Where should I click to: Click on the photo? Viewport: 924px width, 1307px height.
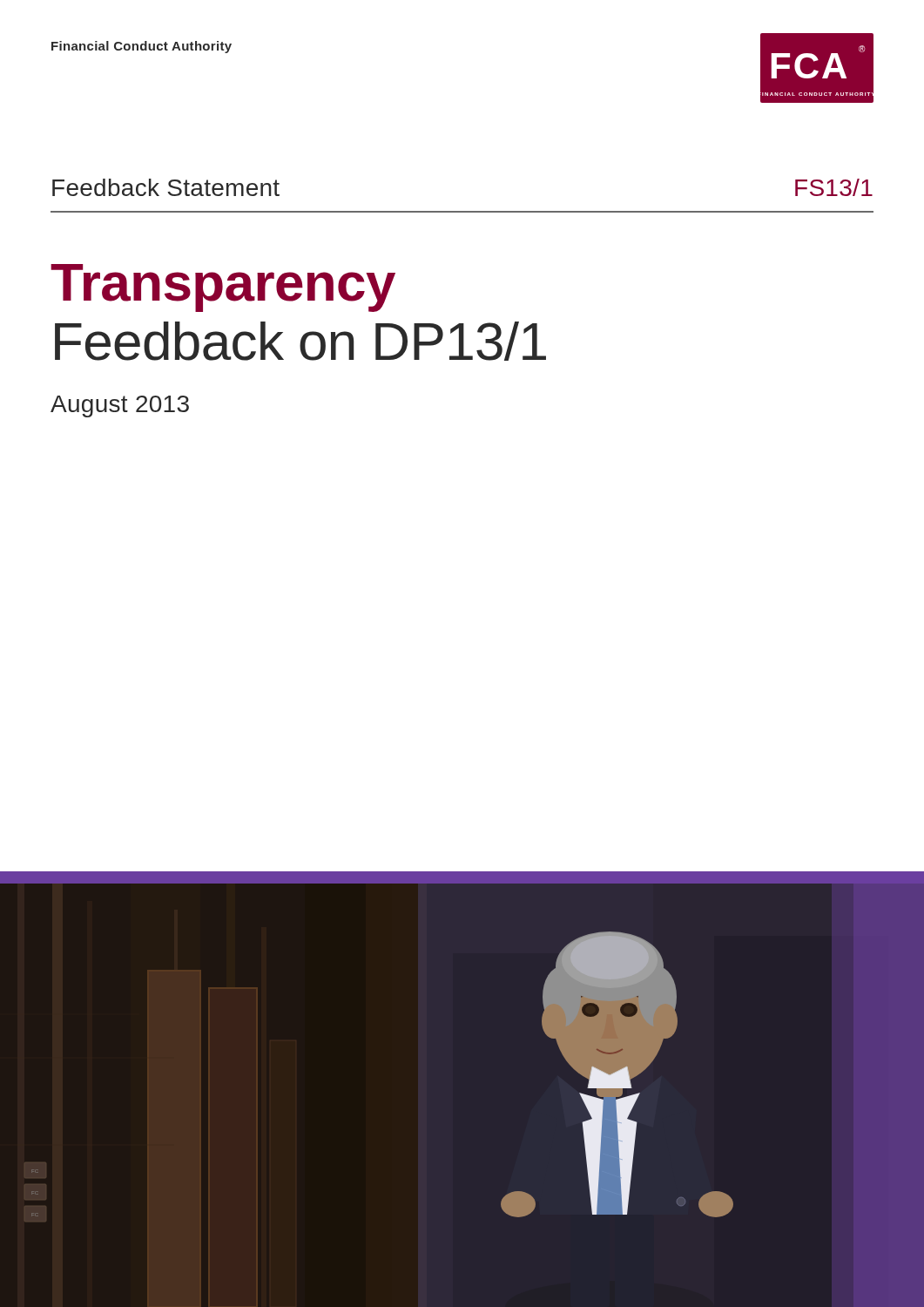pyautogui.click(x=462, y=1095)
